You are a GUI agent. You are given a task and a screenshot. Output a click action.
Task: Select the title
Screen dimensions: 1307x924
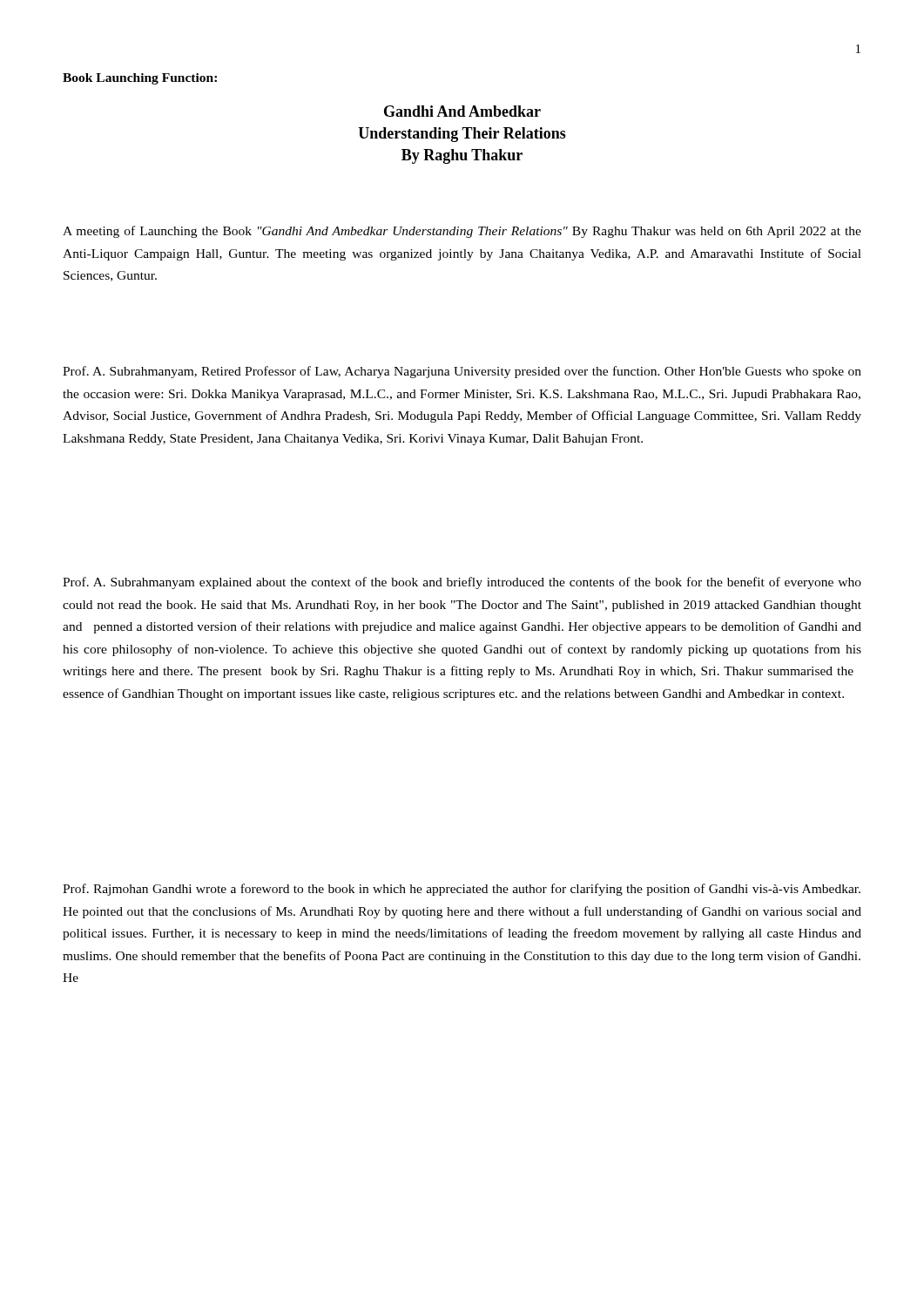[x=462, y=134]
